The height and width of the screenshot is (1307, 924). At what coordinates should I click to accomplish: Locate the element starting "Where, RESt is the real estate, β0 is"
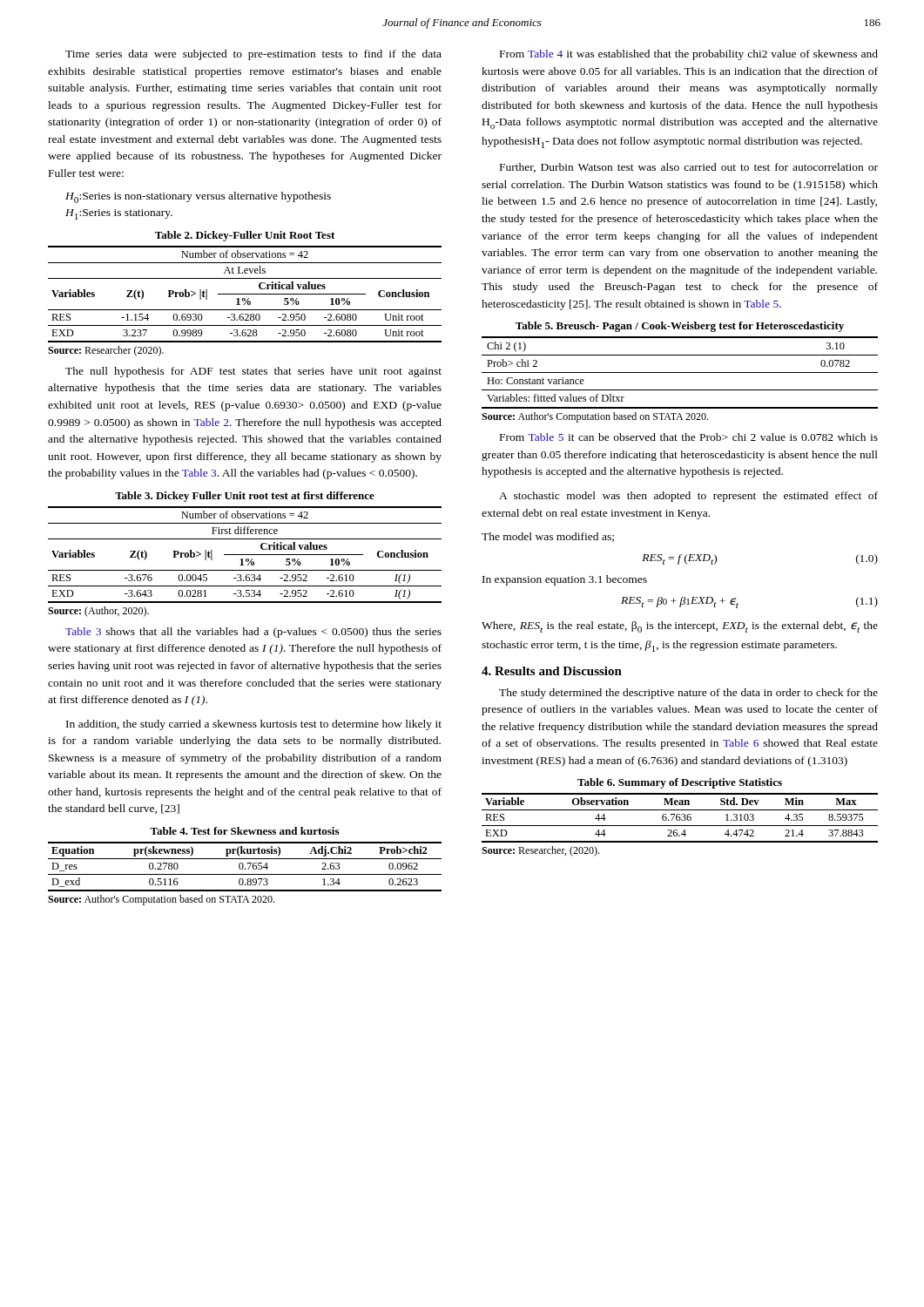(680, 636)
